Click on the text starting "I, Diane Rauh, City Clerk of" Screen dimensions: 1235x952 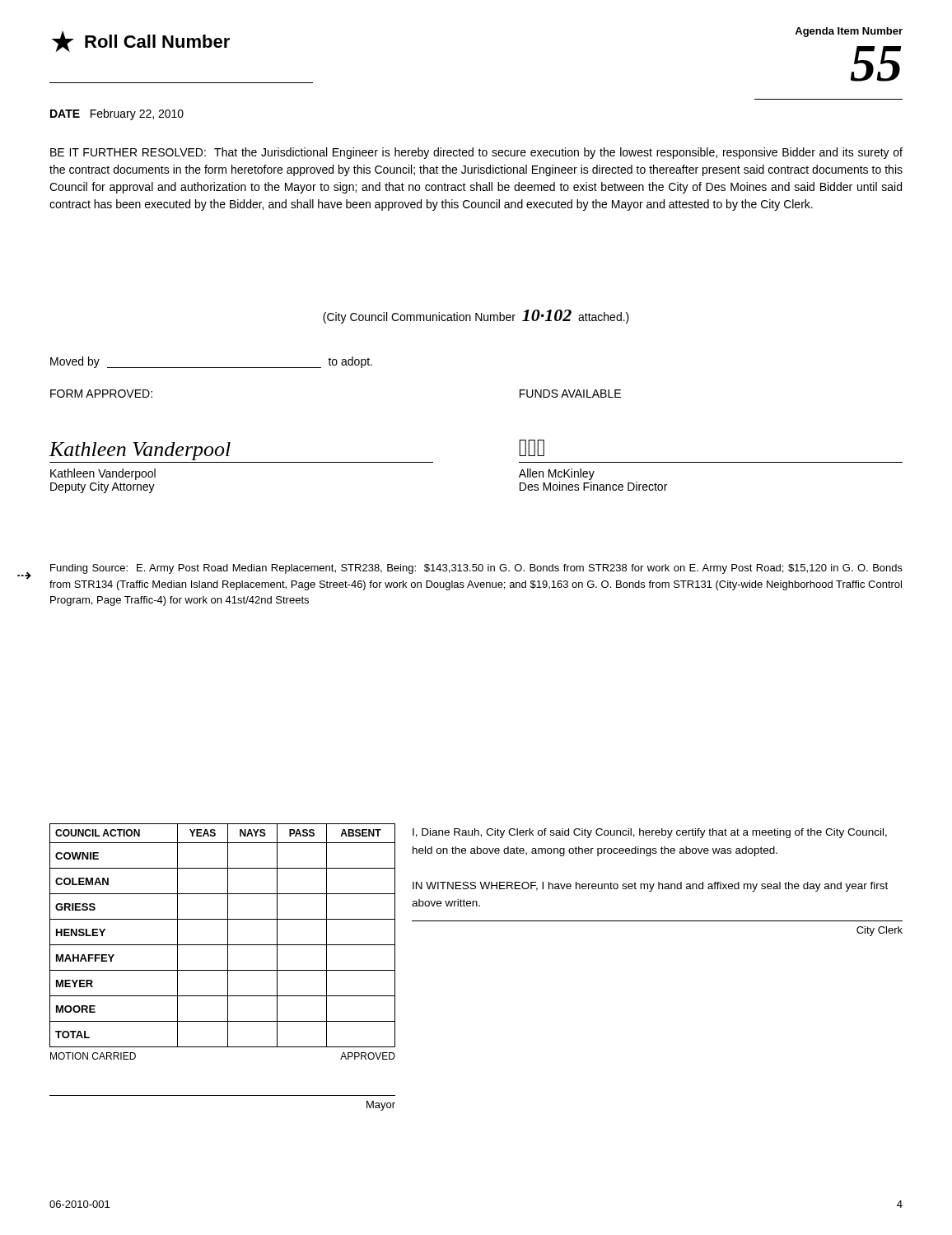click(650, 833)
